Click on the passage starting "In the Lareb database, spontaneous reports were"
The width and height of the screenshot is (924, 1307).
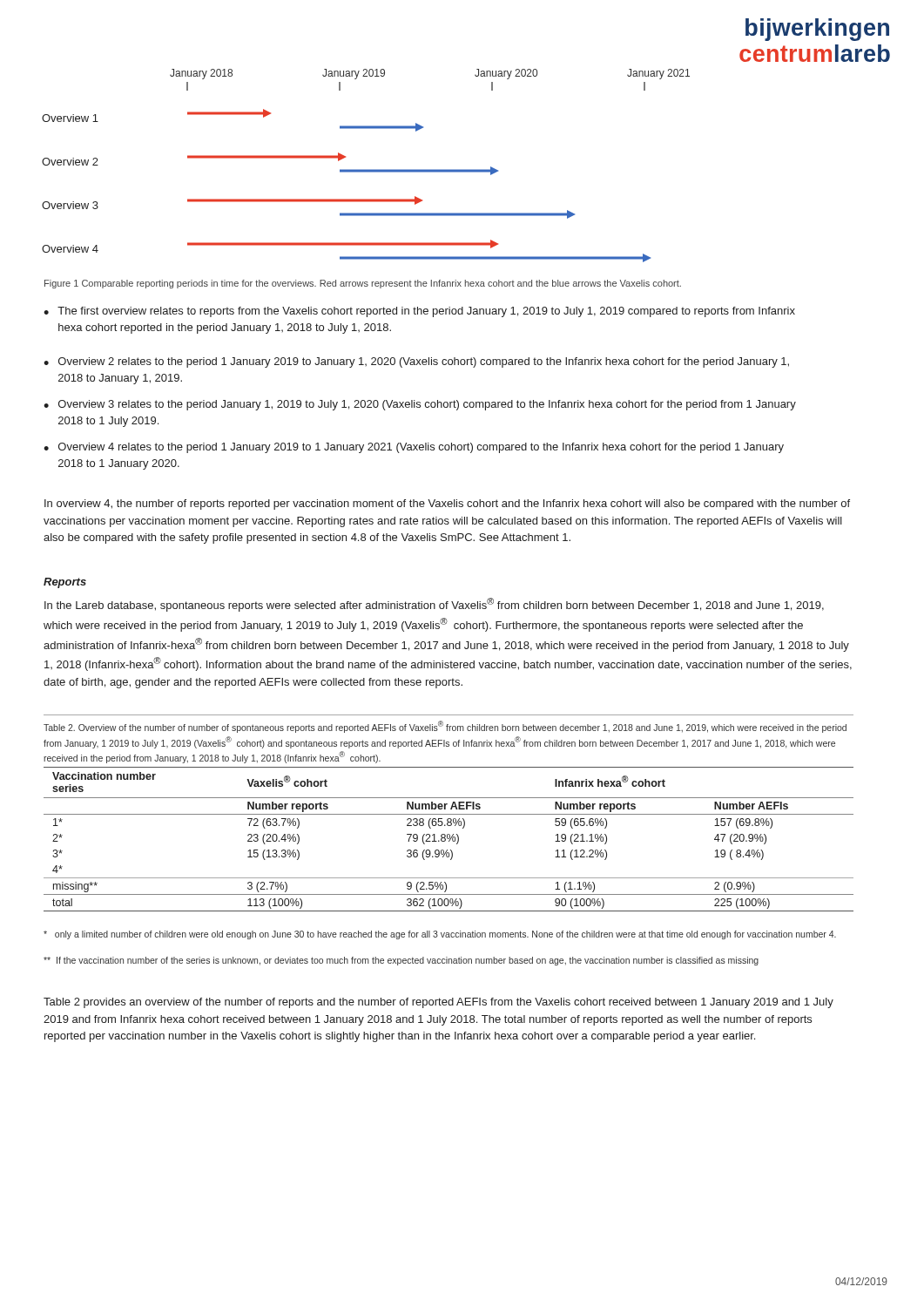448,642
